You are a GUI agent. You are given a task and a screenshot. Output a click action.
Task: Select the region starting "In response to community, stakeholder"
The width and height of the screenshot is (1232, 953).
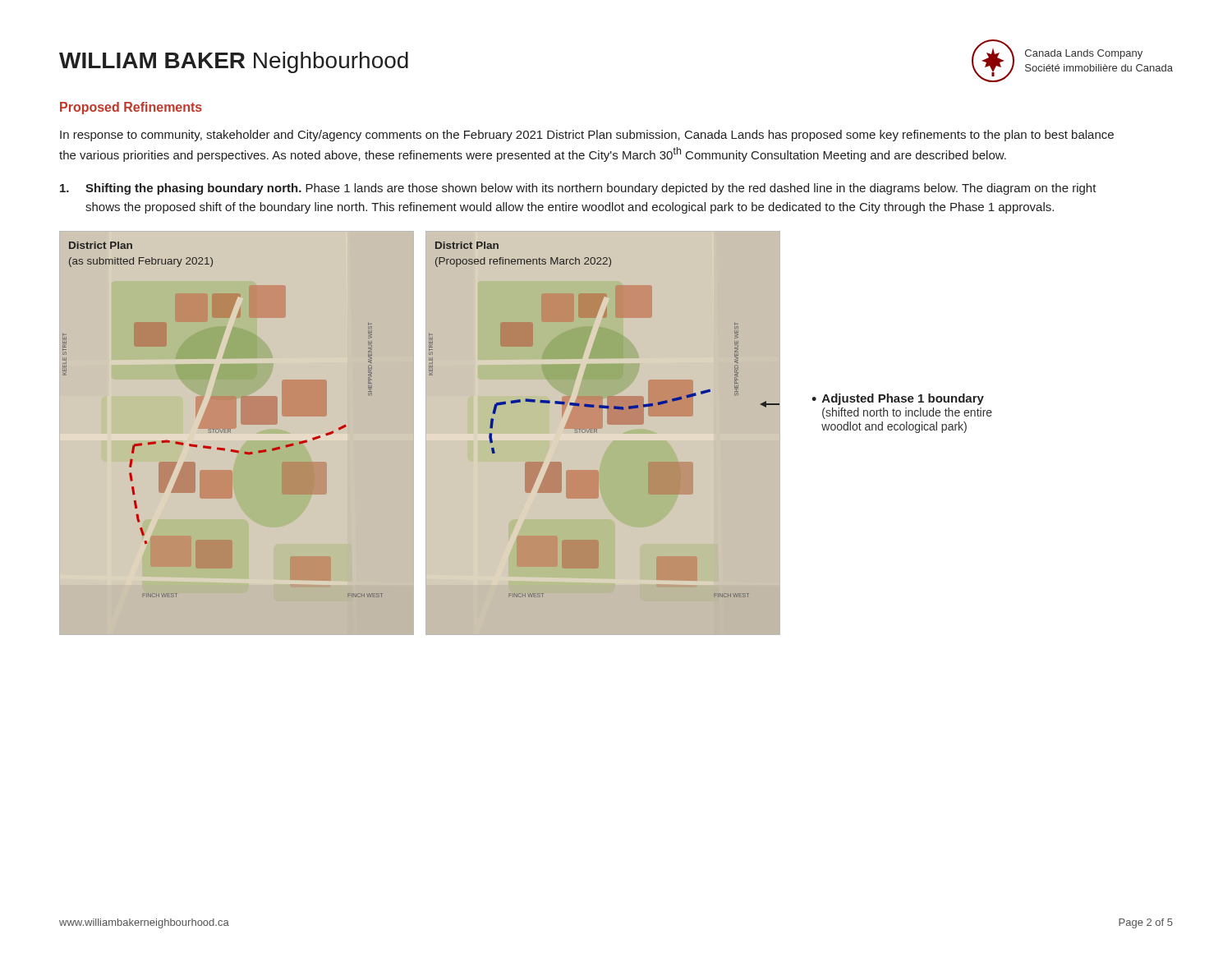point(593,145)
